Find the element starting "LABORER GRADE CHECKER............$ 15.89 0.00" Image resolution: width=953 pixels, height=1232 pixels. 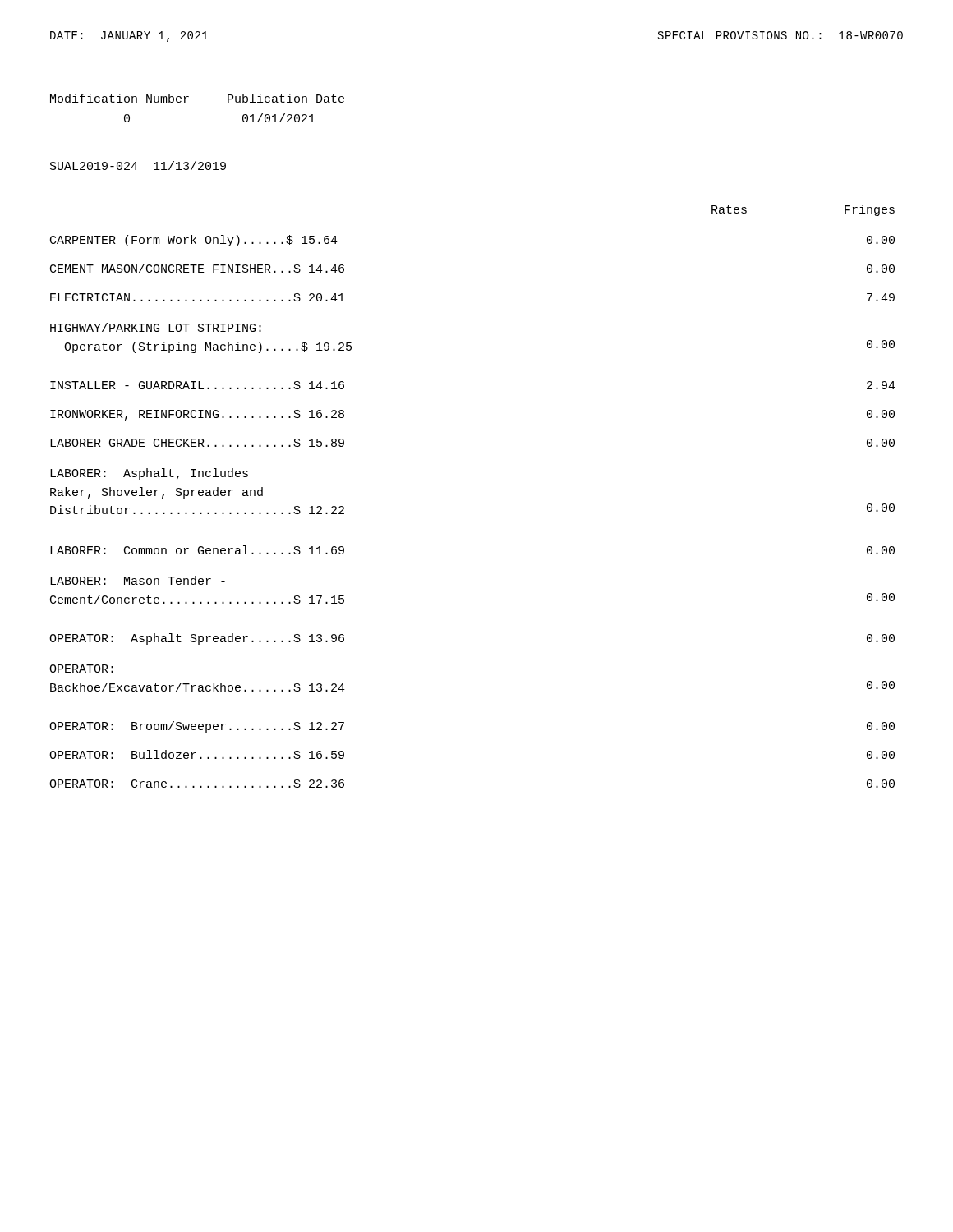[124, 443]
